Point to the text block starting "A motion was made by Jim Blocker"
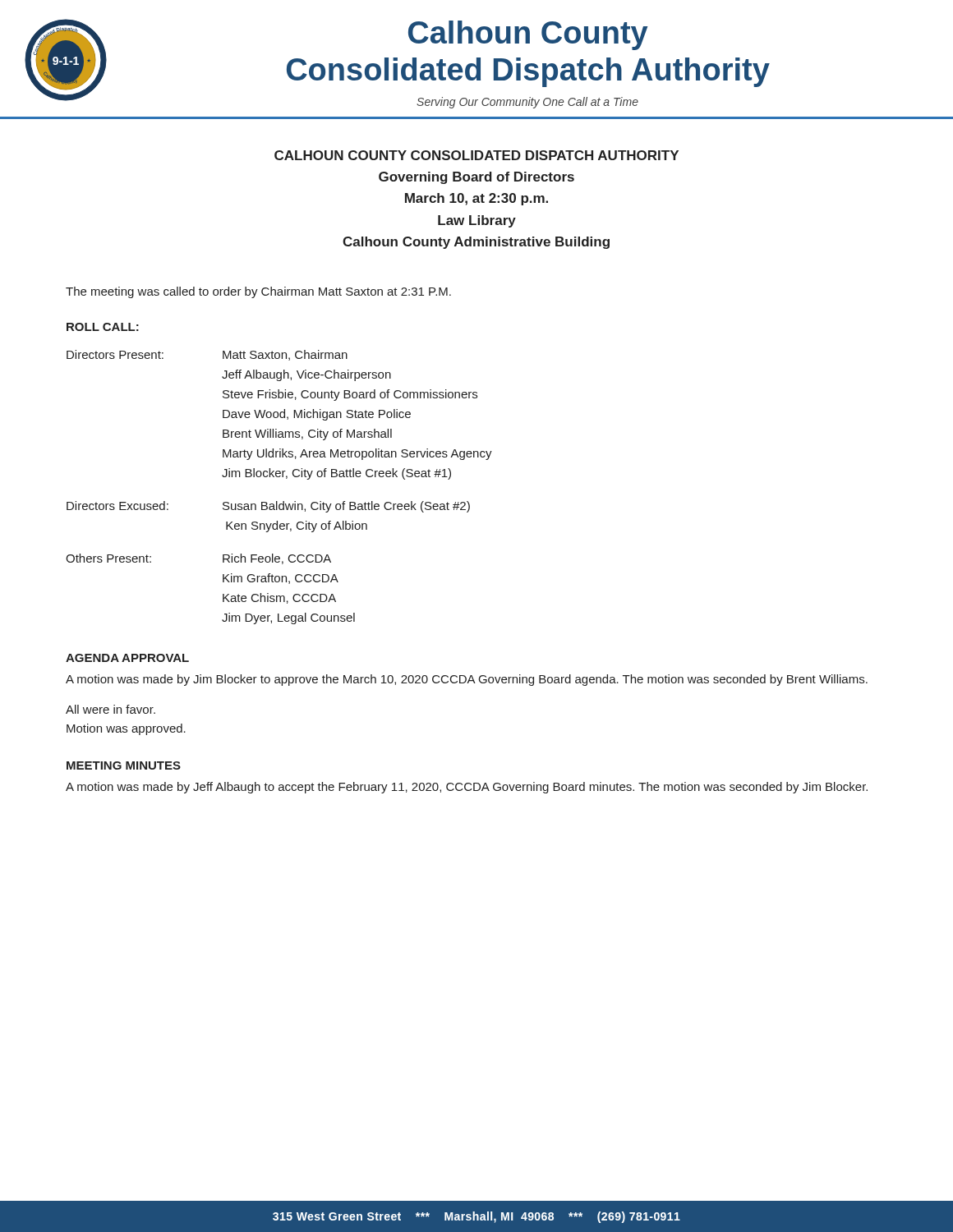953x1232 pixels. point(467,679)
